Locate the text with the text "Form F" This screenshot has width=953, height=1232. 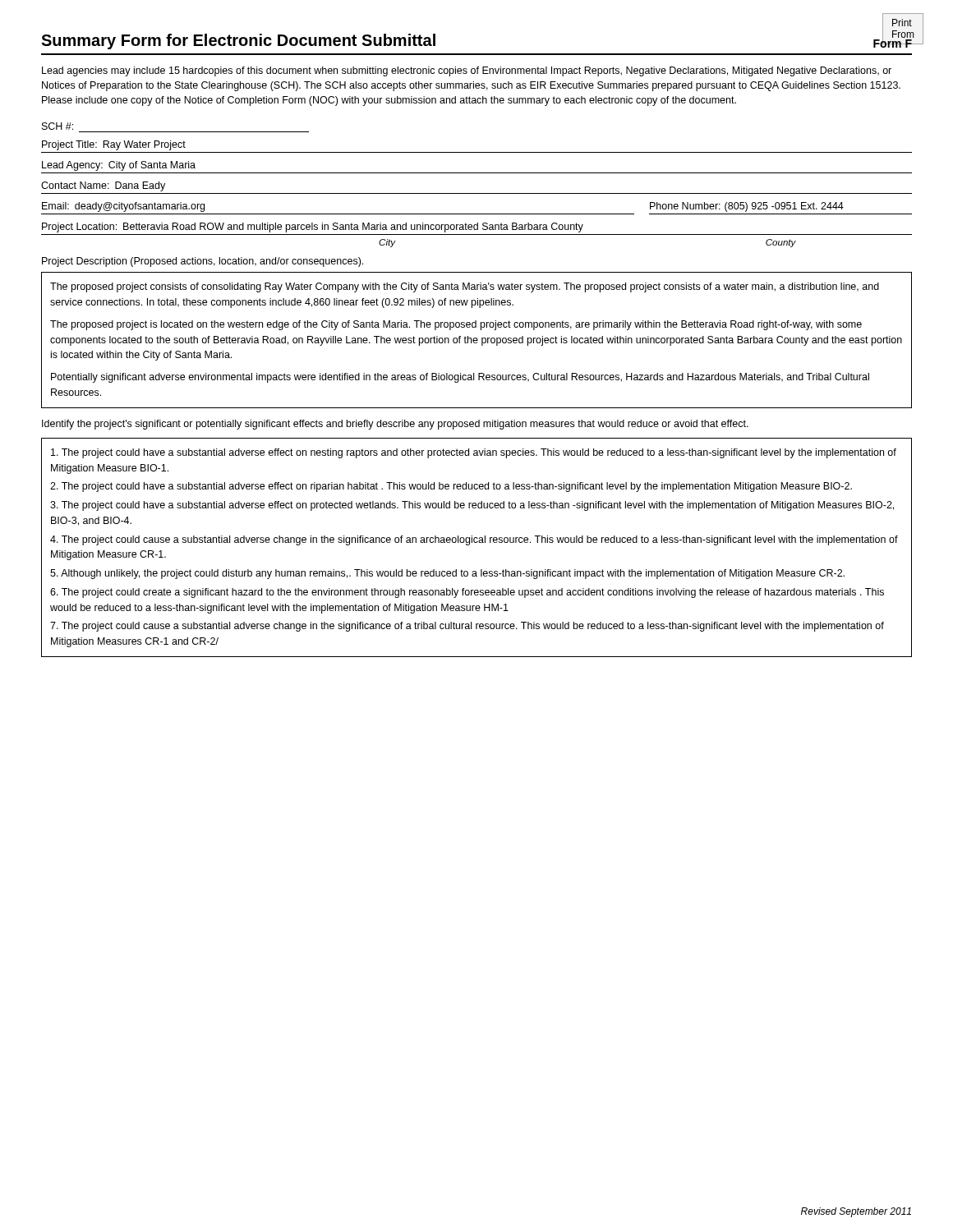[892, 44]
